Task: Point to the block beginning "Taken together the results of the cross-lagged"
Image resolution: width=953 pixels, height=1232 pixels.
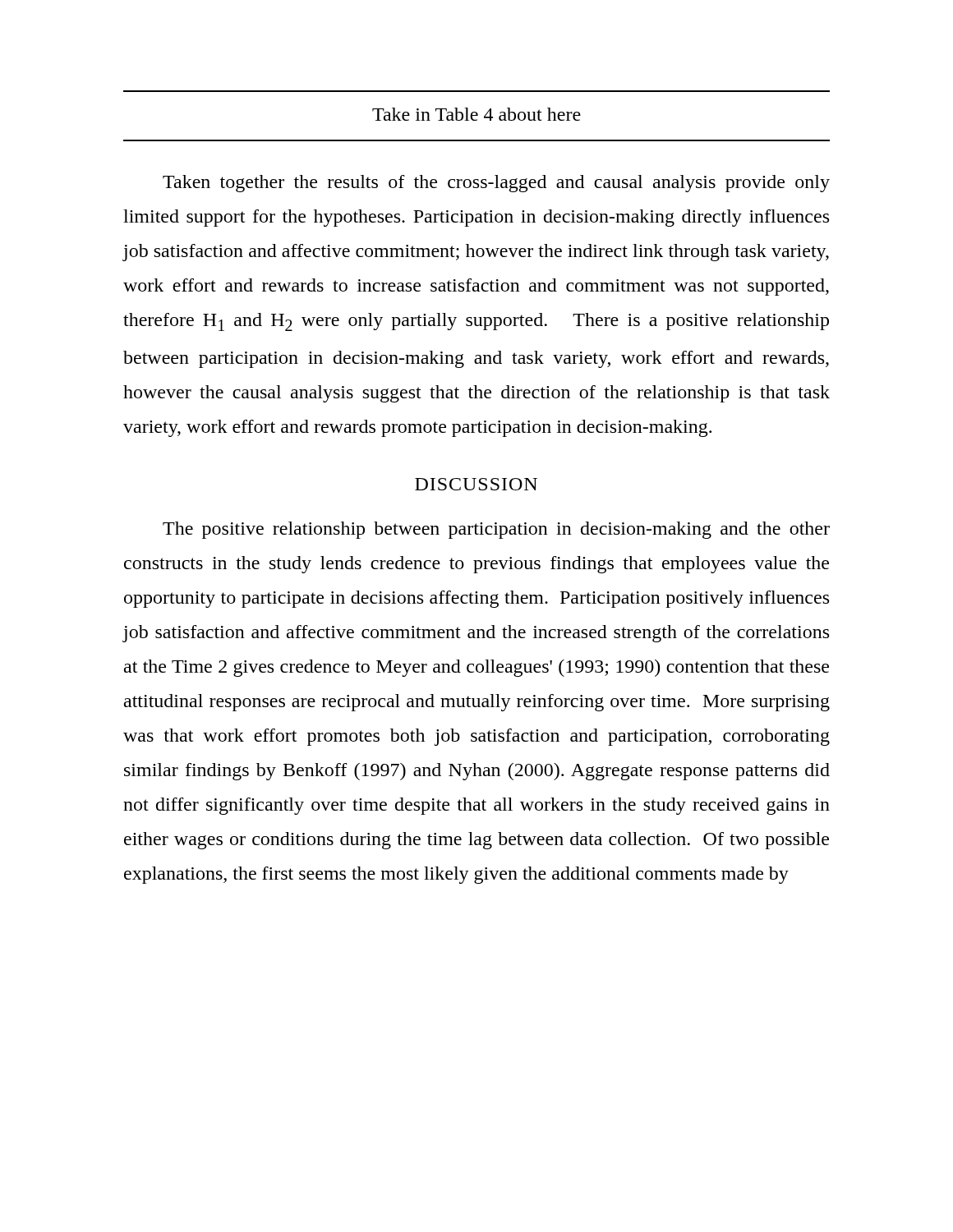Action: pyautogui.click(x=496, y=184)
